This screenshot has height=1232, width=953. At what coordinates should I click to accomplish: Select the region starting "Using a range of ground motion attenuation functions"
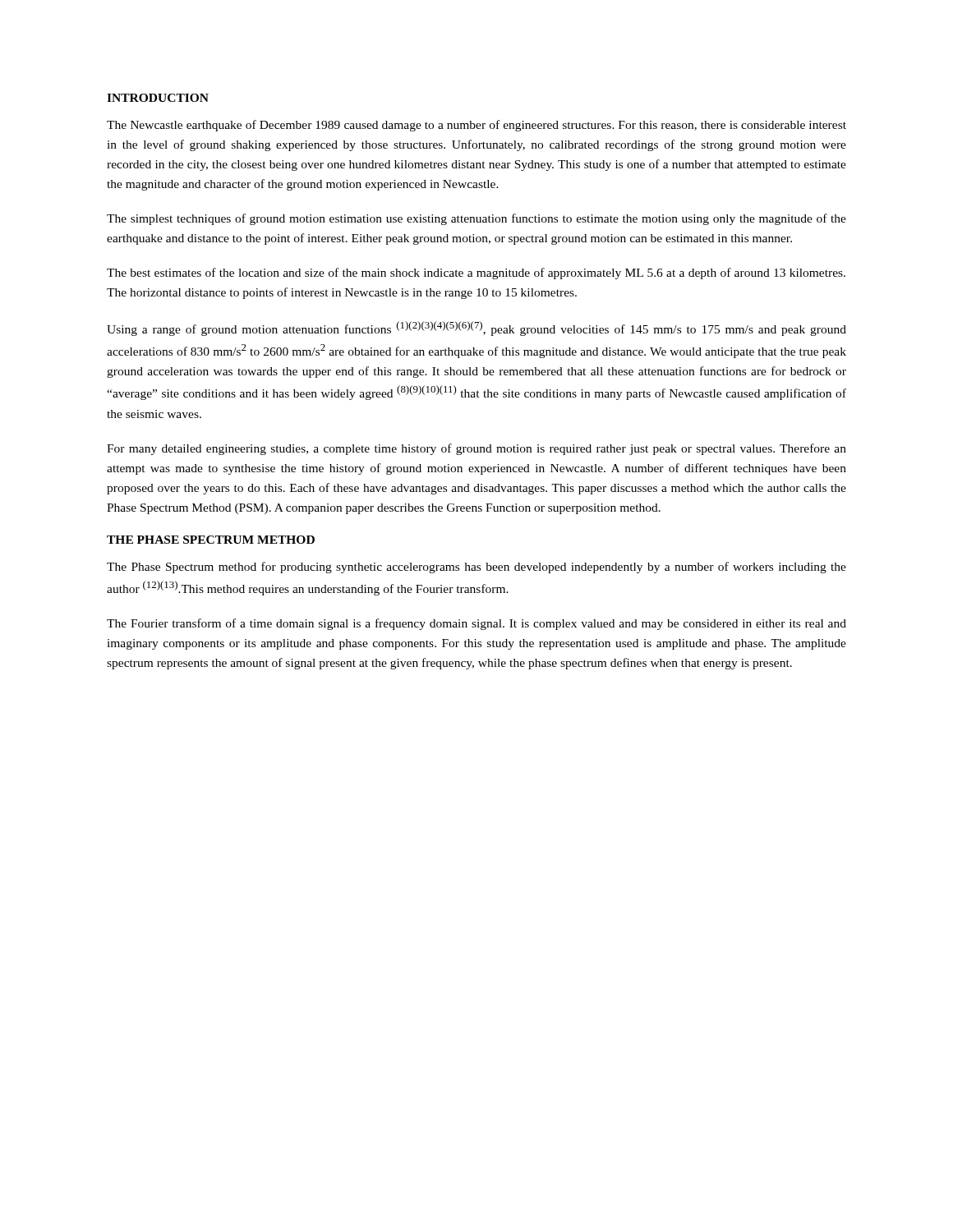tap(476, 370)
